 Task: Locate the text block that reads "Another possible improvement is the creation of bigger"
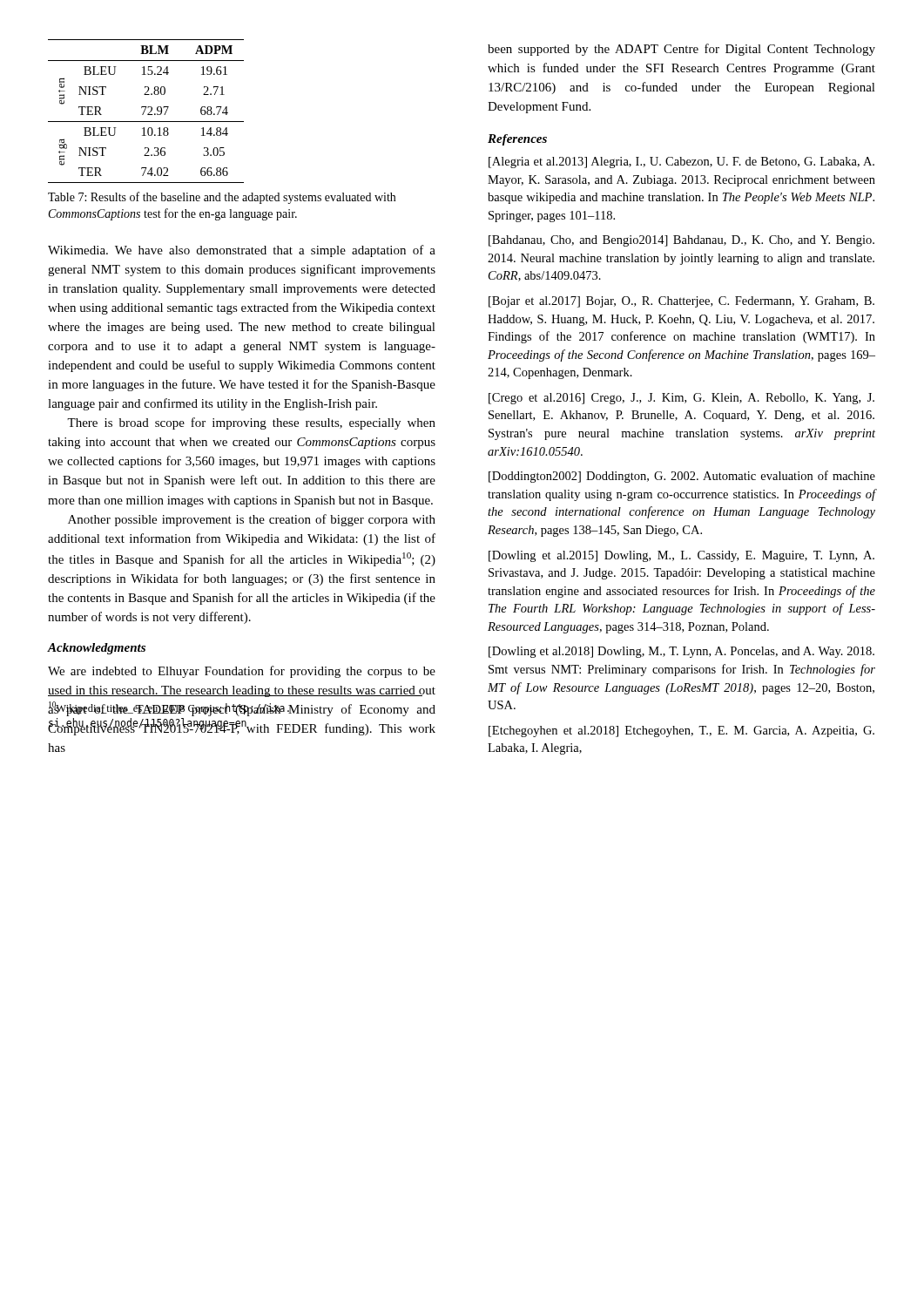coord(242,568)
